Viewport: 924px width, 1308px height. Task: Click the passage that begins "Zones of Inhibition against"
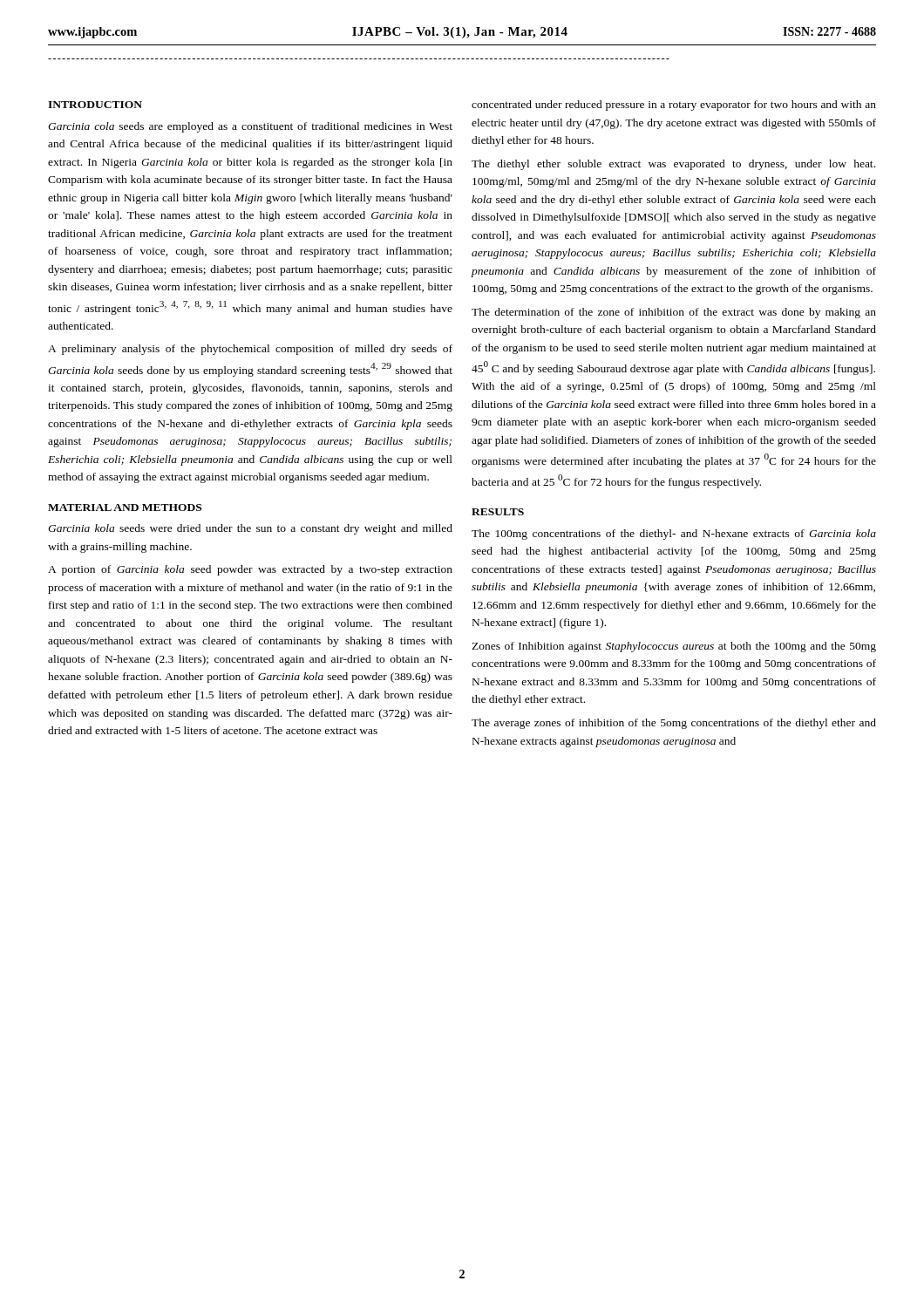click(674, 673)
